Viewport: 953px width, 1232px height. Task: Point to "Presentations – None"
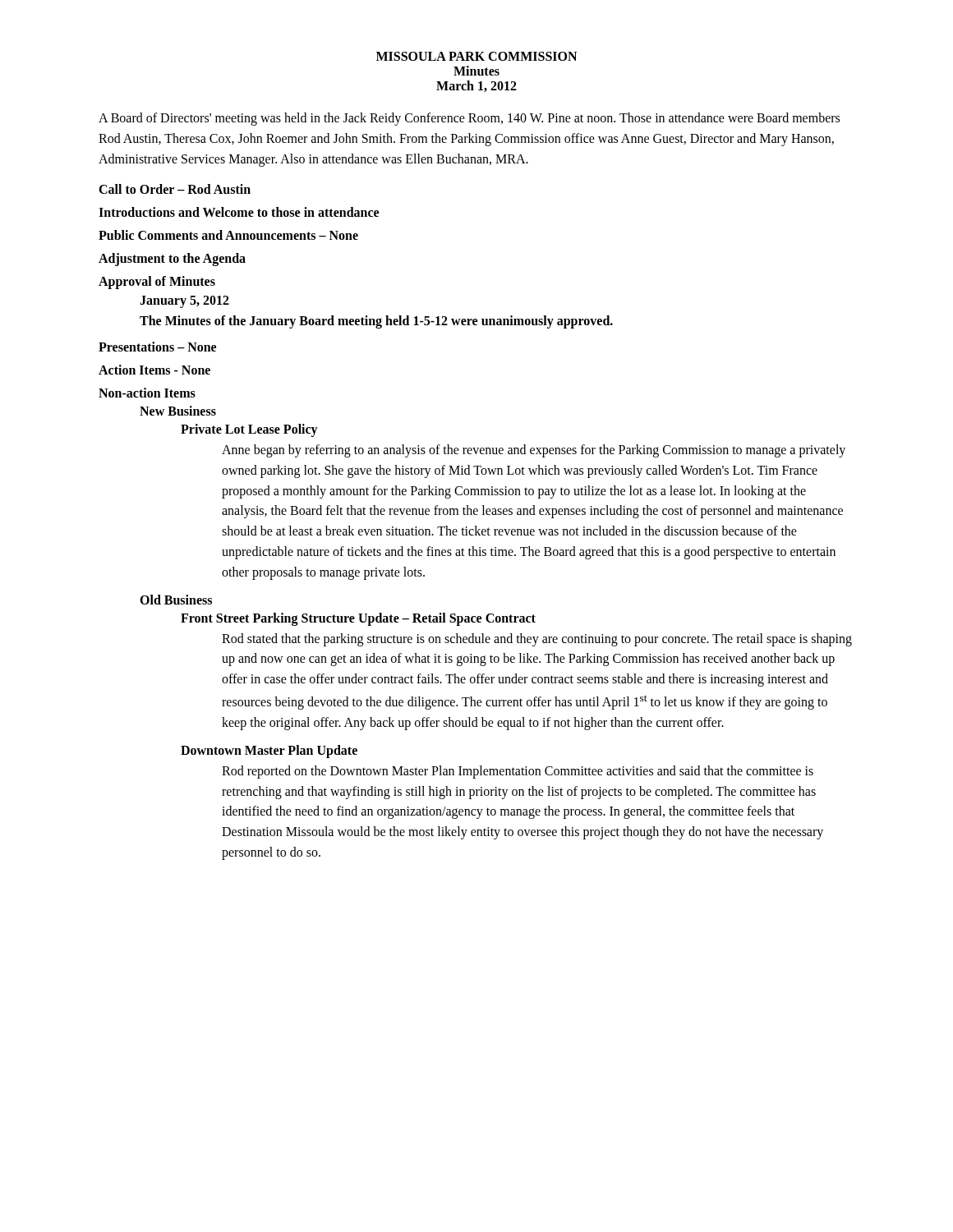158,347
